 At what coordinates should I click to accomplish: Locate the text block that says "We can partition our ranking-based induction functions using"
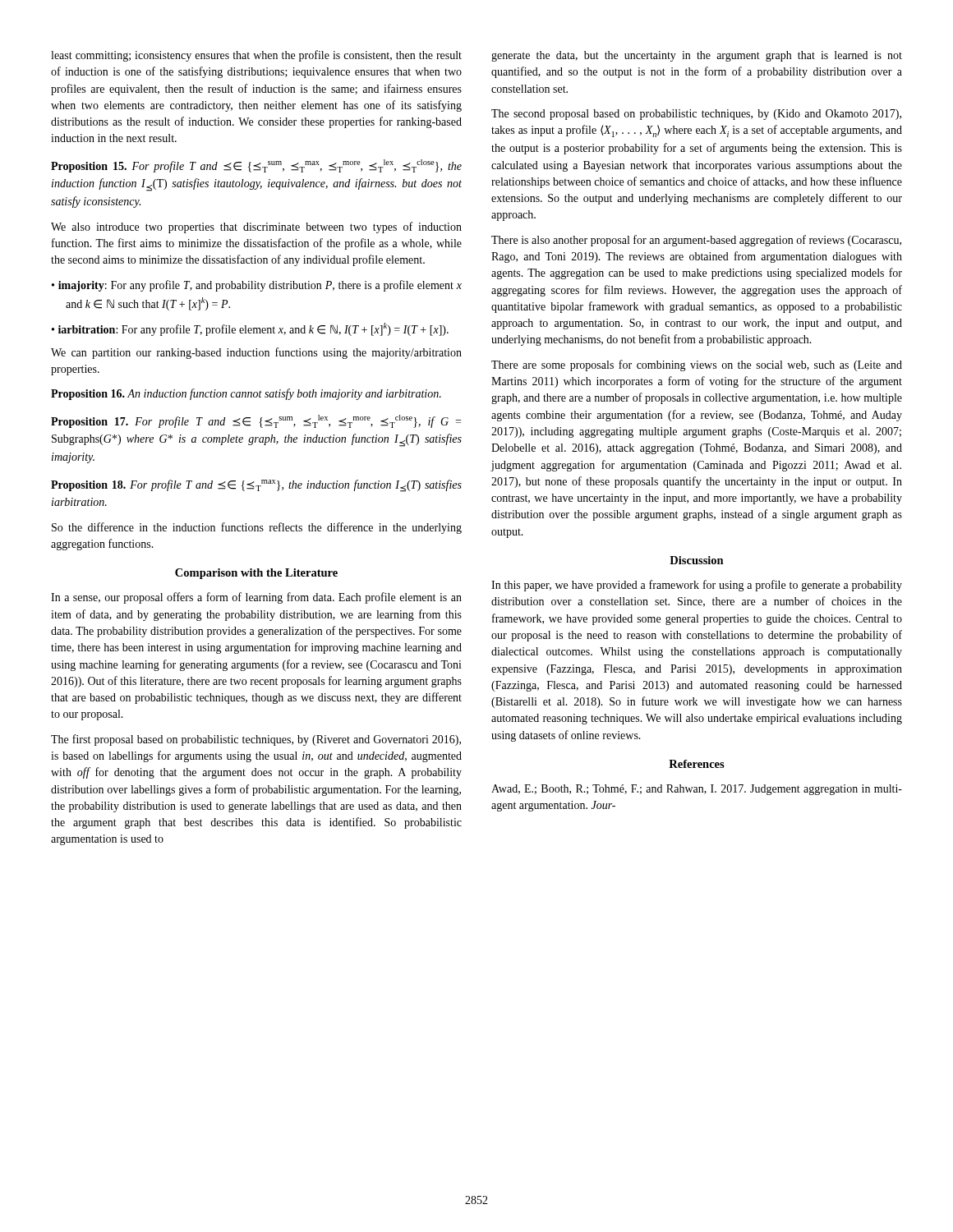256,362
